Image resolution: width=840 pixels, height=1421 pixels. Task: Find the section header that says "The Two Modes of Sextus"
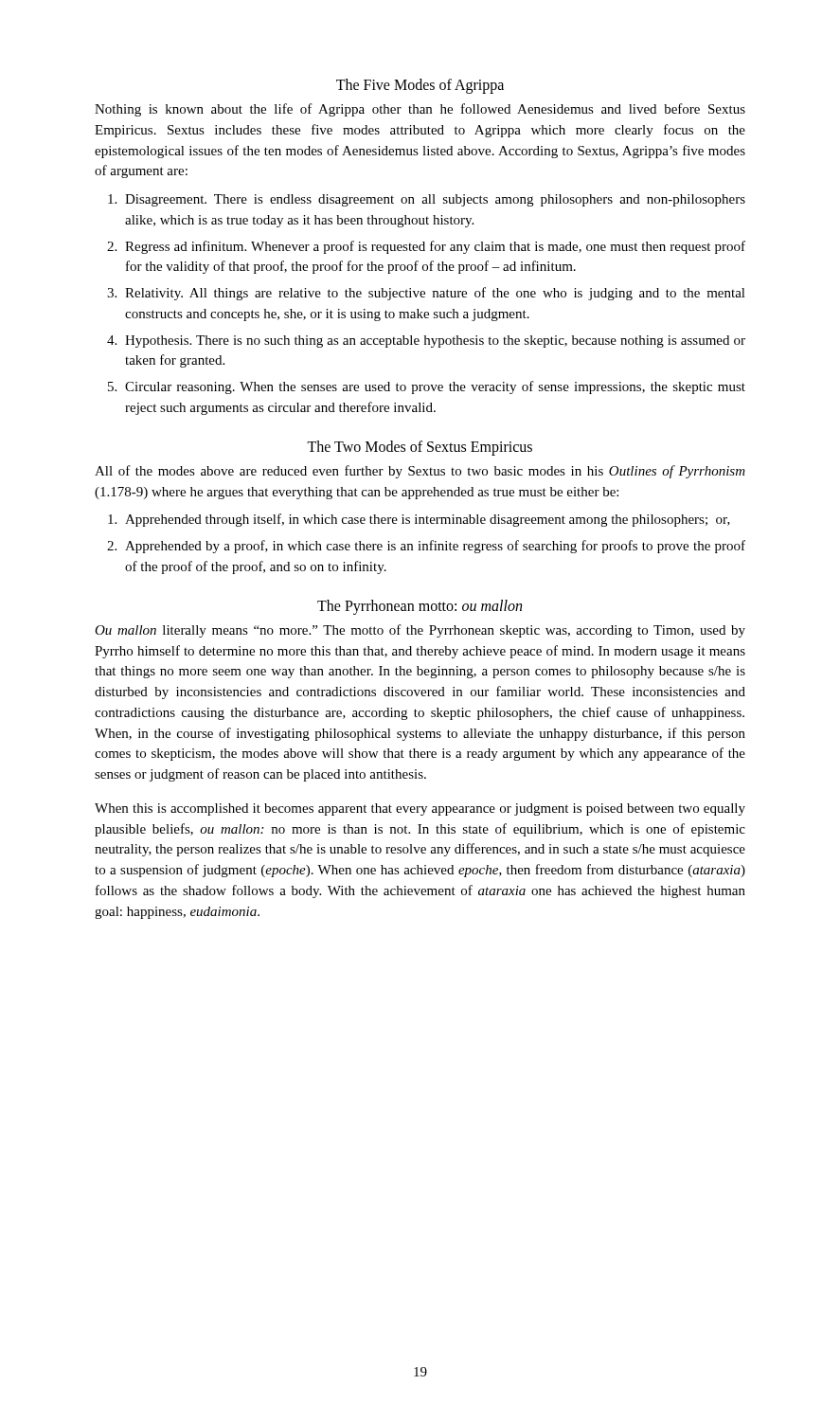[x=420, y=446]
